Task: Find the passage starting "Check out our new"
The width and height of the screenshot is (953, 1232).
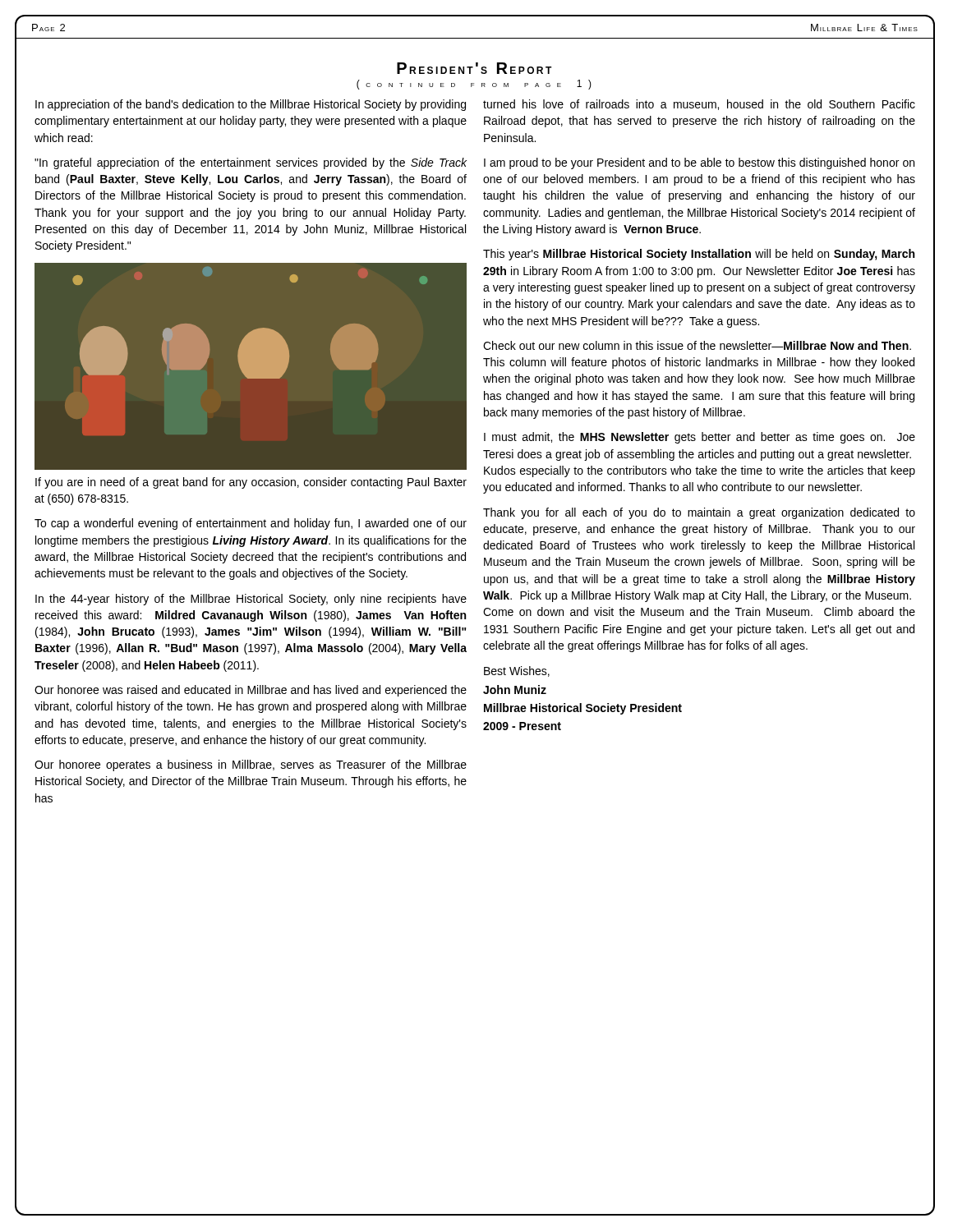Action: tap(699, 379)
